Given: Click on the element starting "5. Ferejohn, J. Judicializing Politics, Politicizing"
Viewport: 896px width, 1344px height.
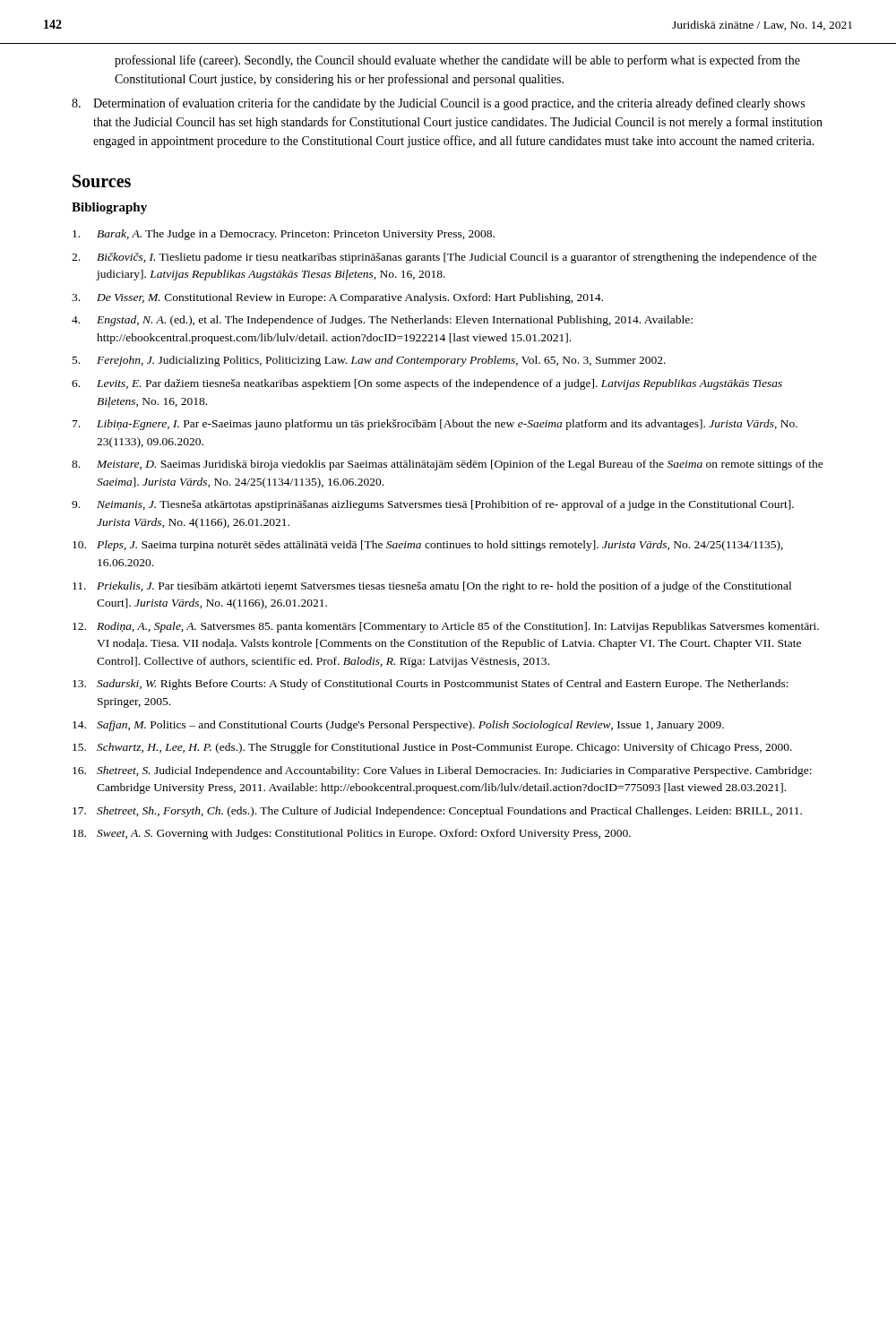Looking at the screenshot, I should click(x=369, y=360).
